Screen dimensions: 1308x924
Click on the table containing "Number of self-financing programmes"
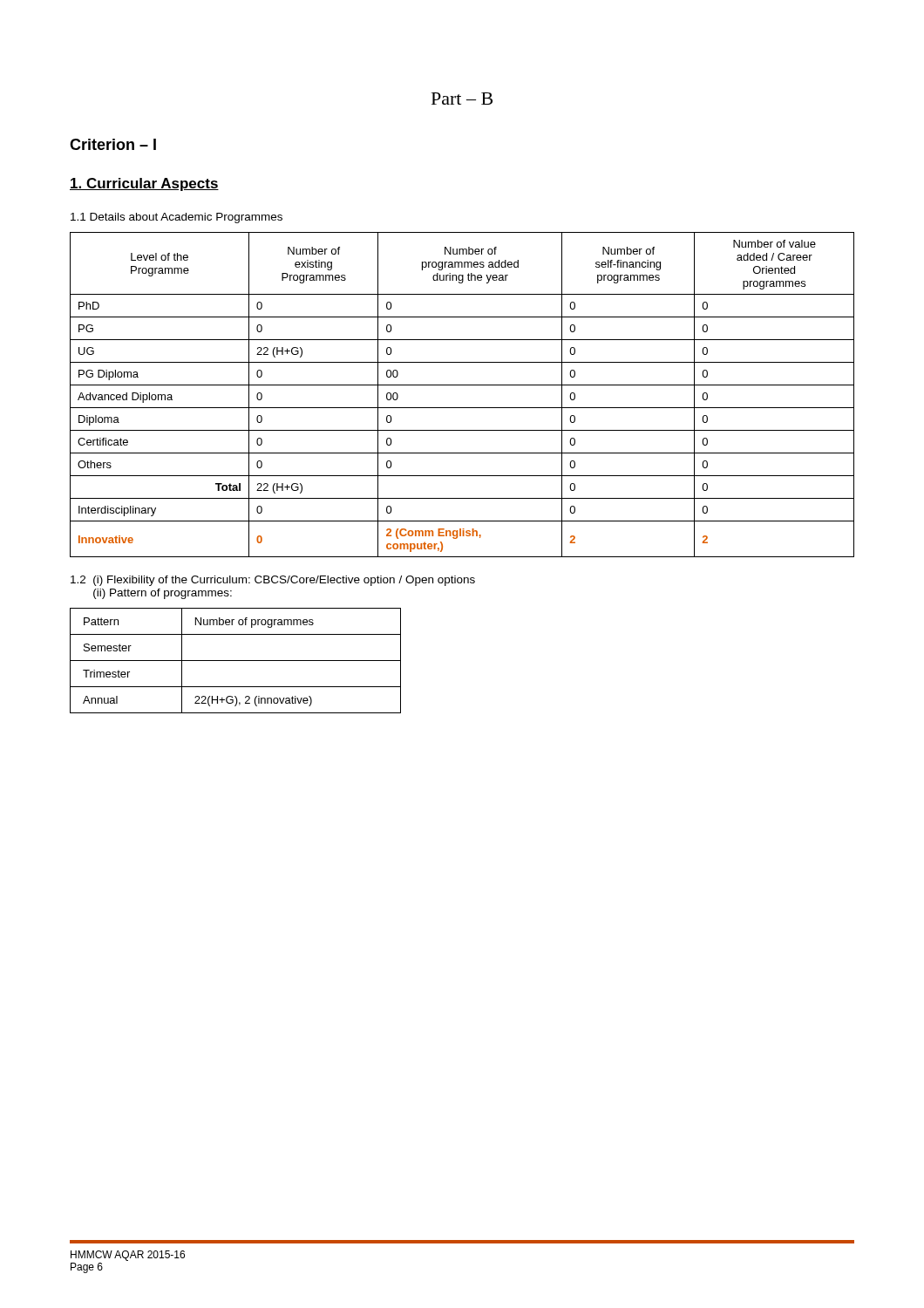[462, 395]
